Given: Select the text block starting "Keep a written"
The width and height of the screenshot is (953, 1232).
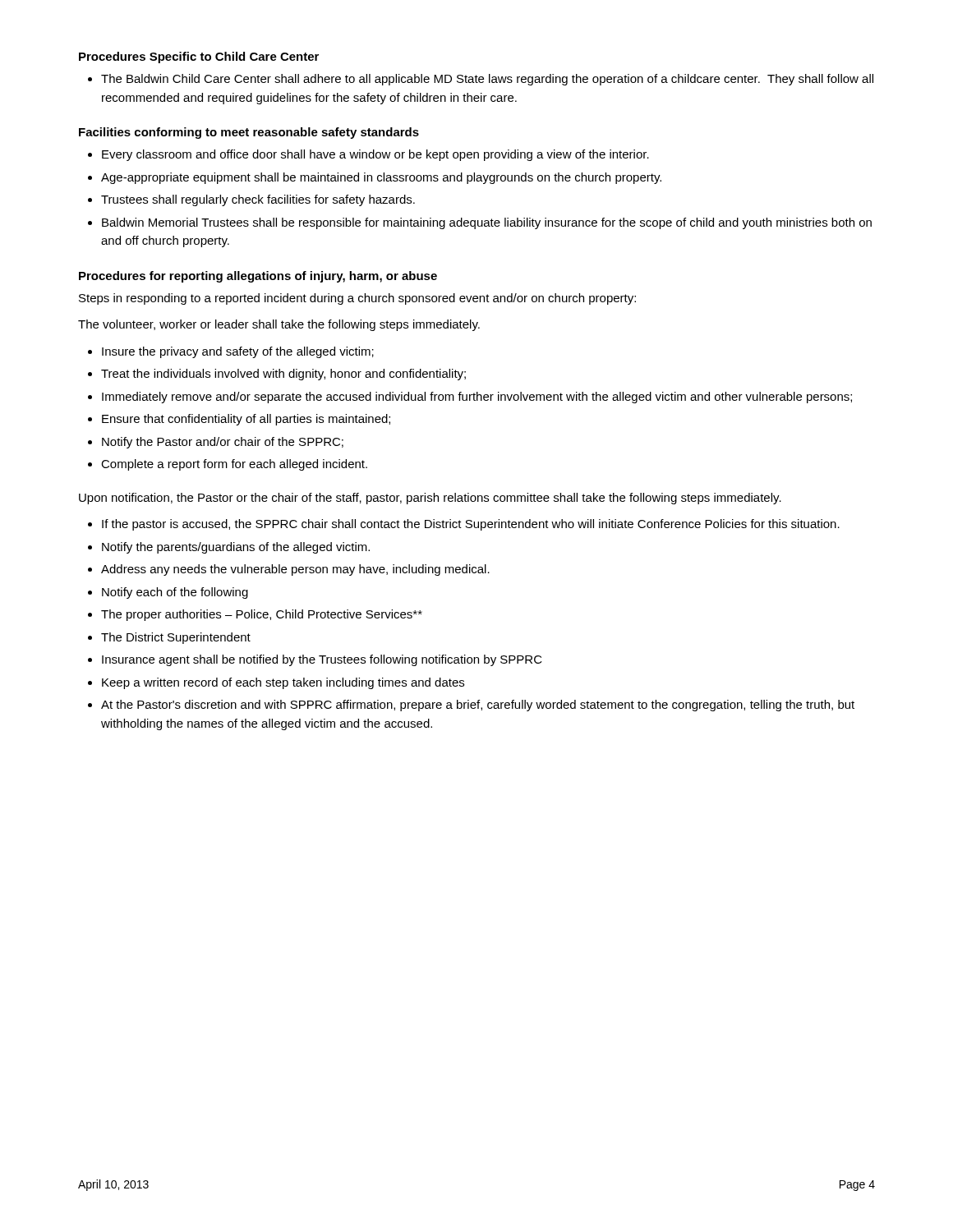Looking at the screenshot, I should tap(283, 682).
